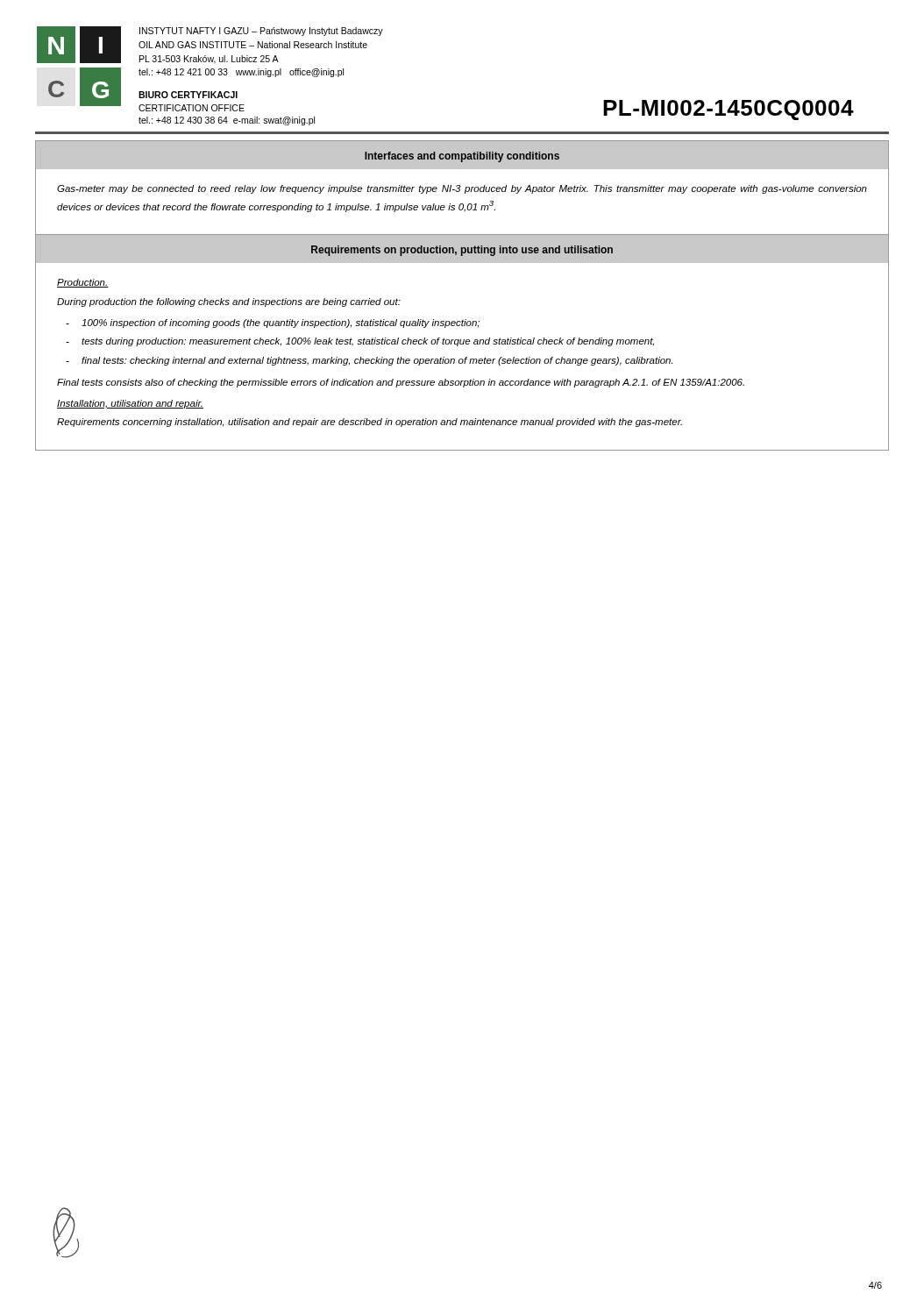
Task: Select the list item that reads "final tests: checking internal and external tightness,"
Action: point(378,360)
